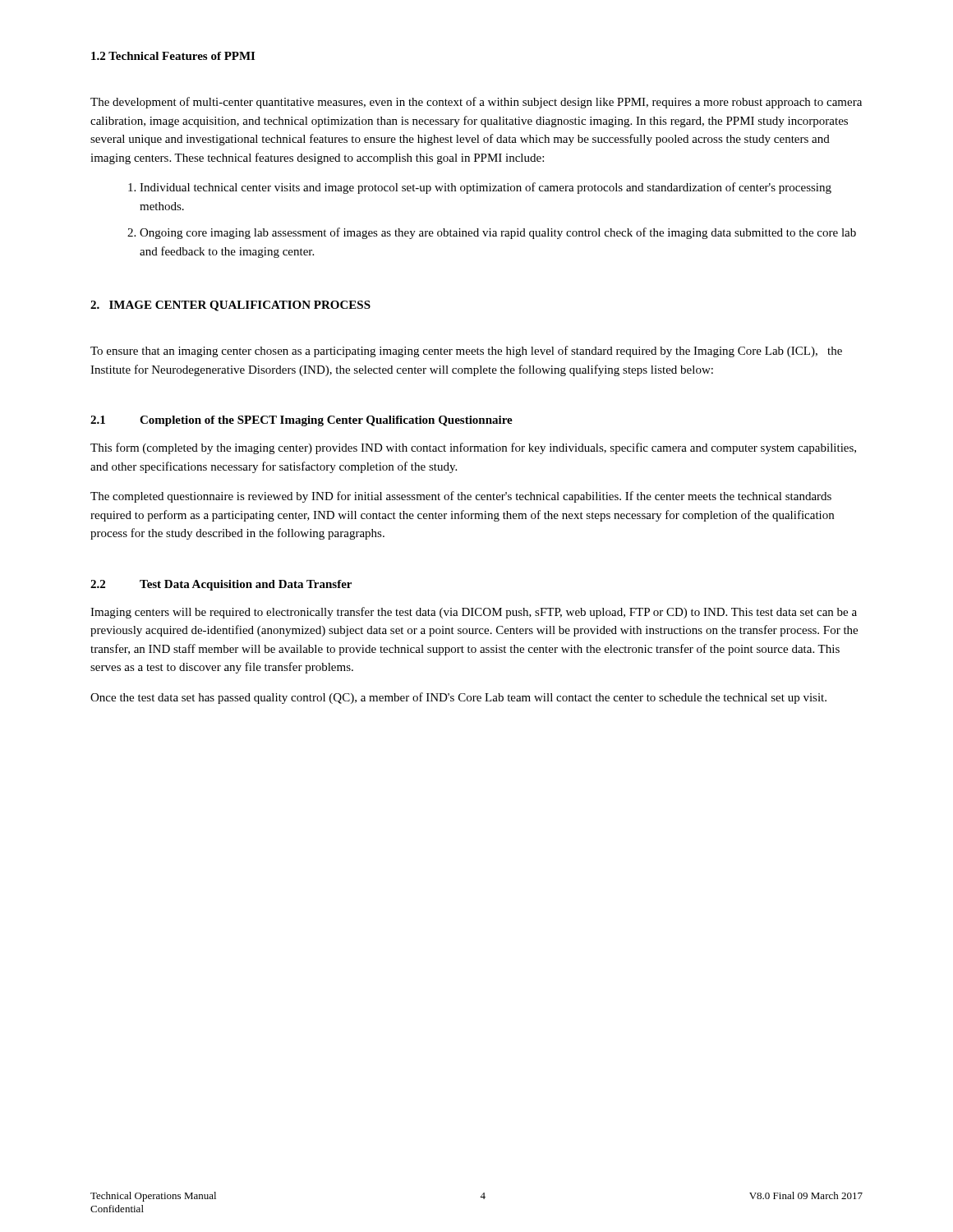This screenshot has width=953, height=1232.
Task: Locate the text block containing "Once the test data set has passed"
Action: click(476, 697)
